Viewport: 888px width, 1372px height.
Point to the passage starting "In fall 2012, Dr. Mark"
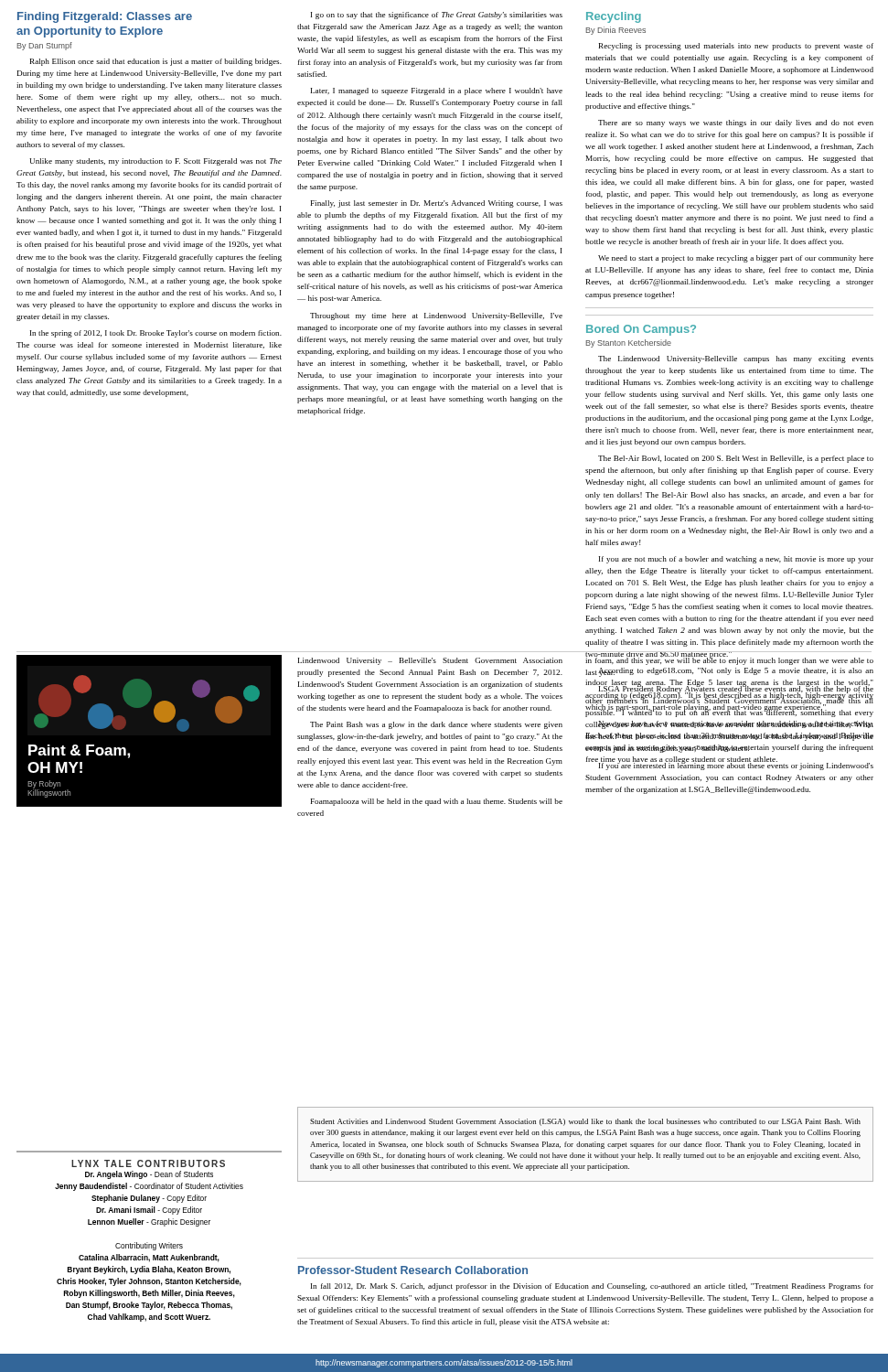tap(585, 1304)
